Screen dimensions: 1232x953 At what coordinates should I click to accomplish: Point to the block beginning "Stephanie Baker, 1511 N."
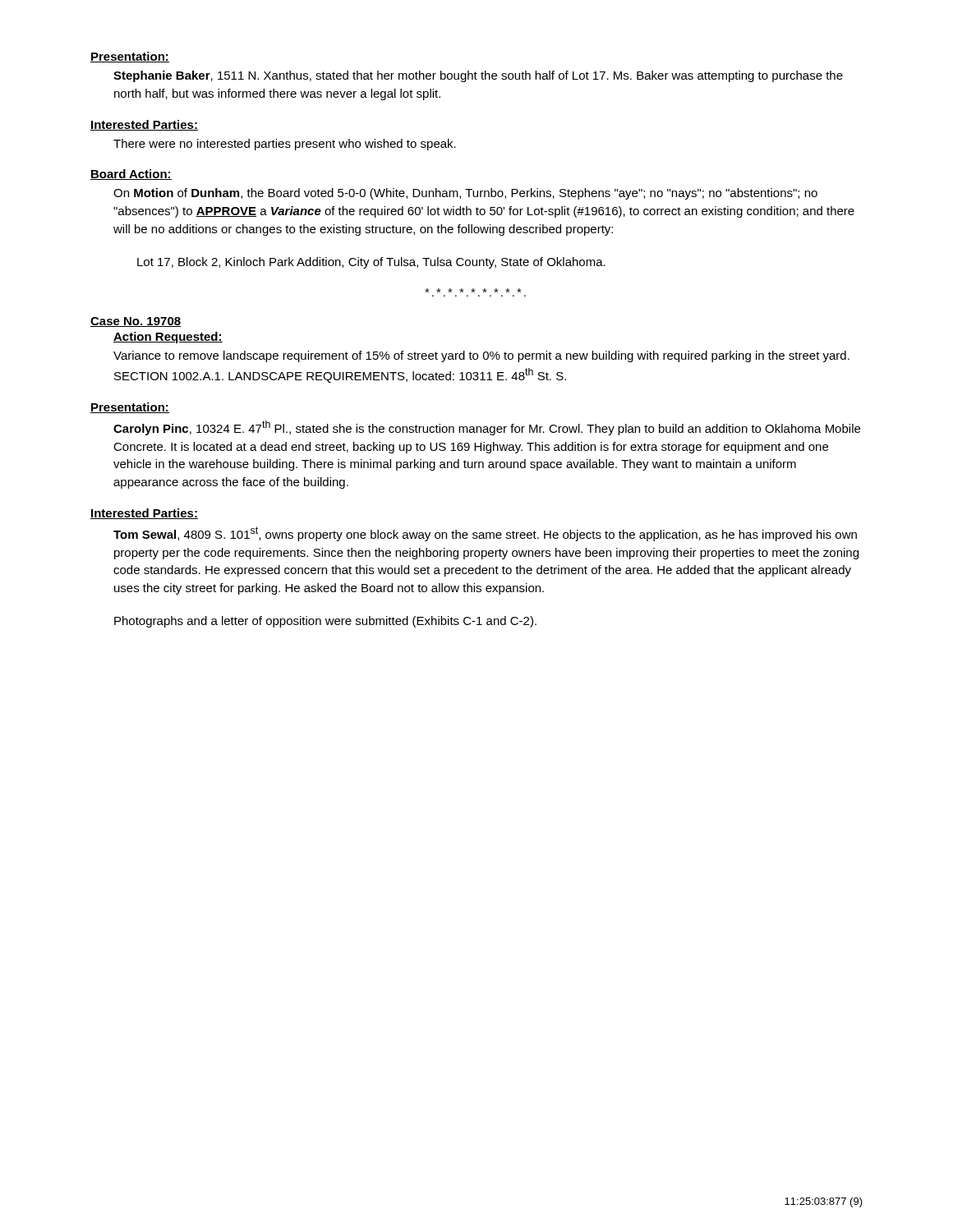(x=488, y=84)
